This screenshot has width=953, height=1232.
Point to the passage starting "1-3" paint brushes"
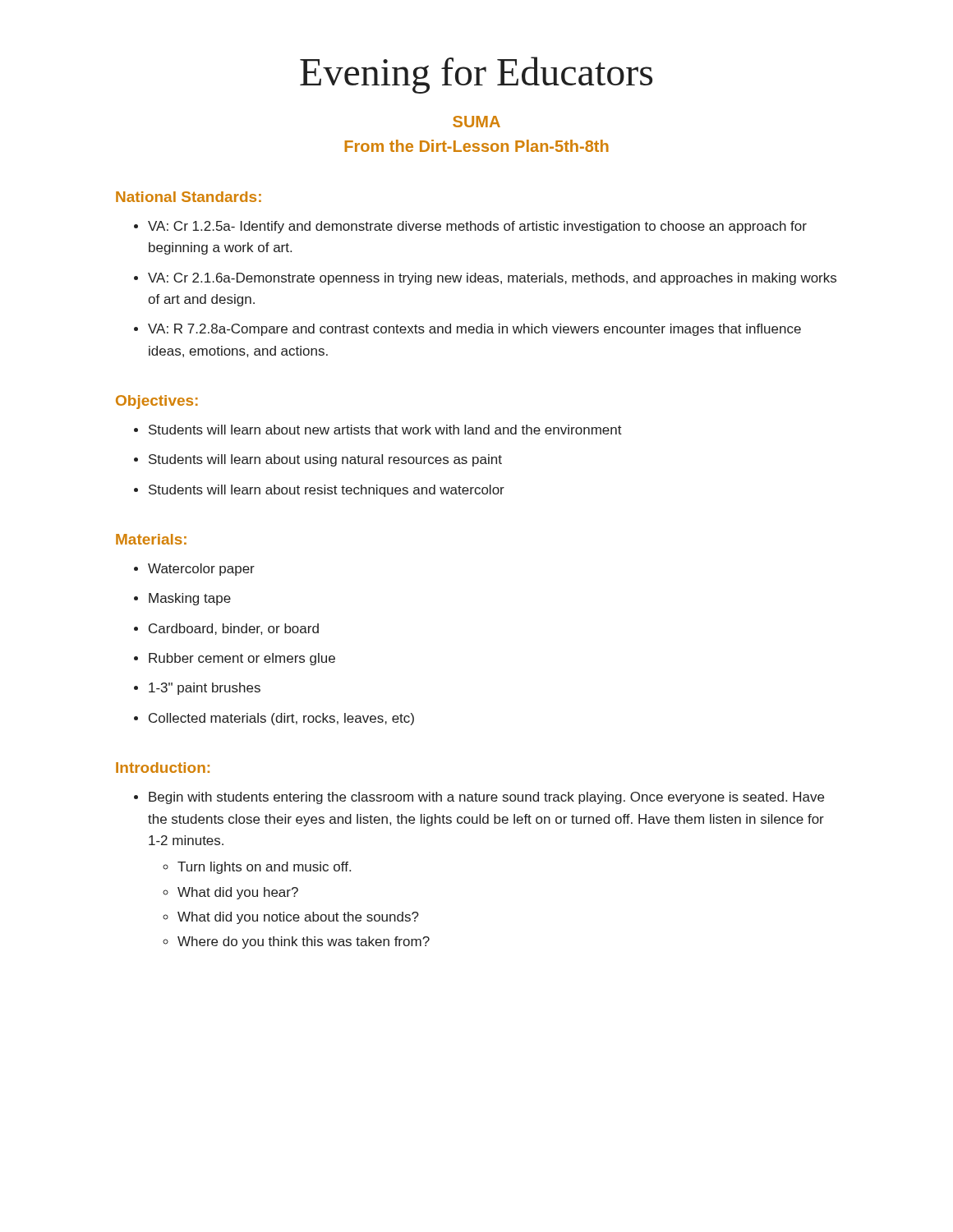pyautogui.click(x=204, y=688)
